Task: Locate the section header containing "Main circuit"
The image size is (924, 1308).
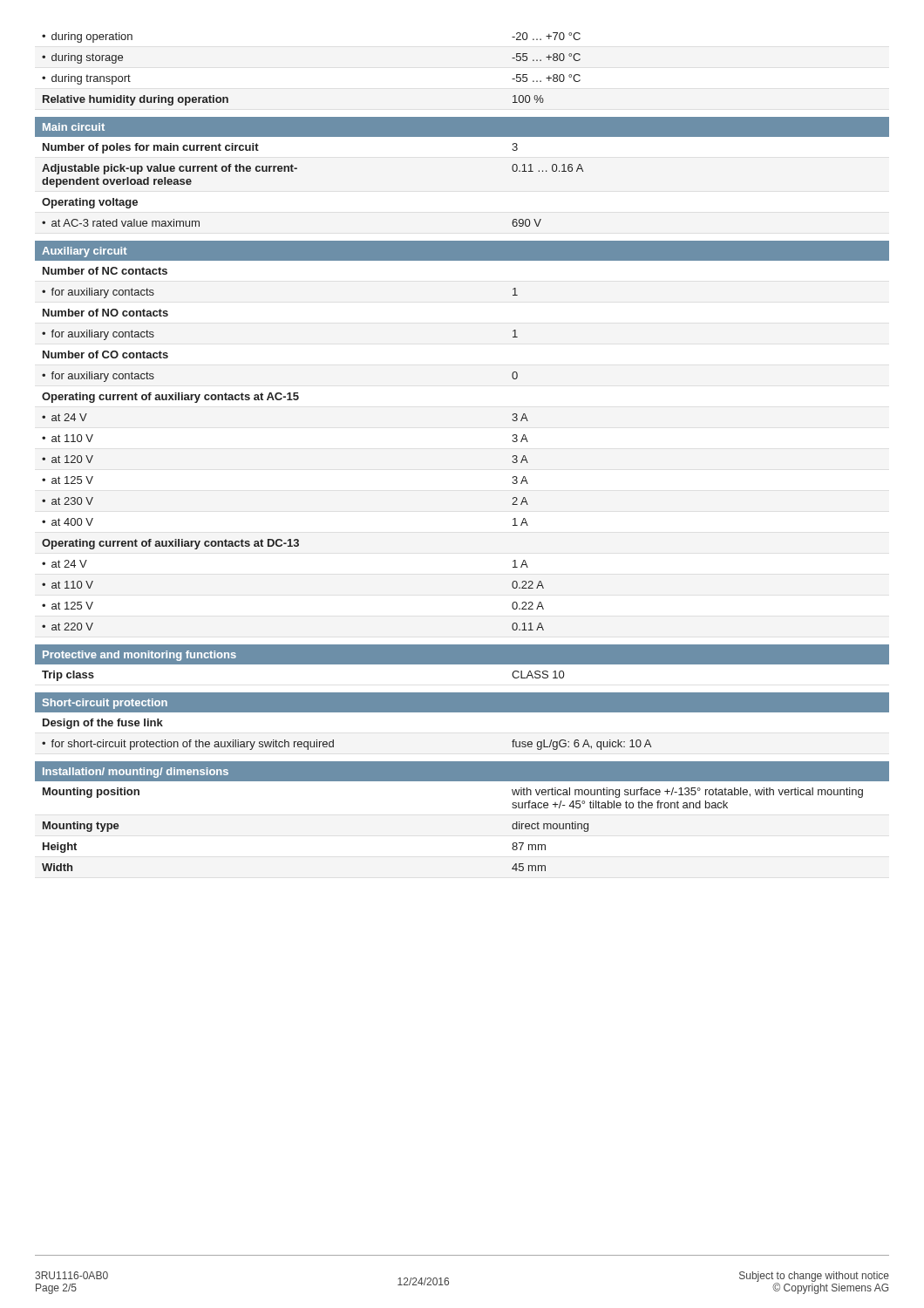Action: tap(462, 127)
